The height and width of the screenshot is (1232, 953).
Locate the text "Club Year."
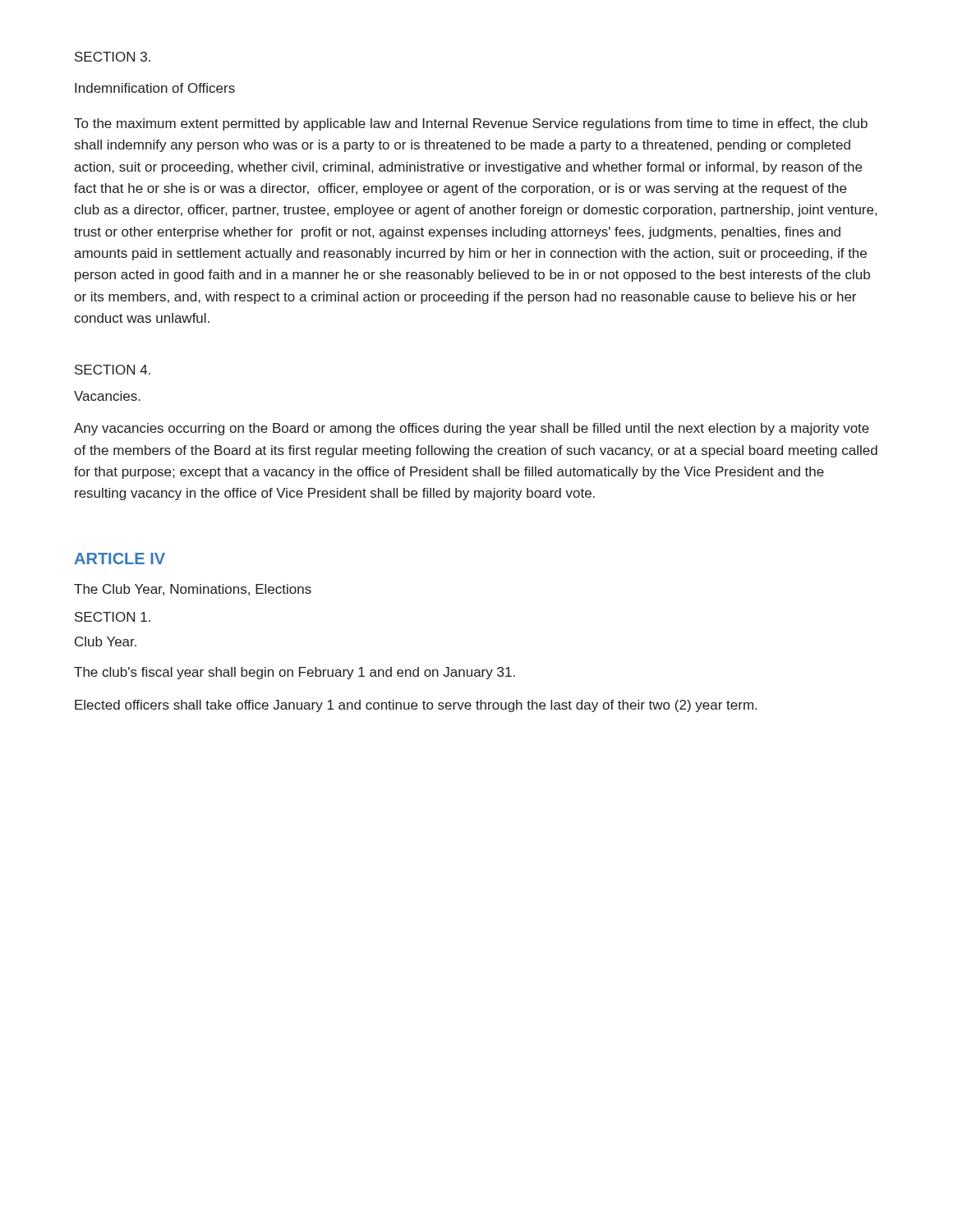(x=106, y=642)
